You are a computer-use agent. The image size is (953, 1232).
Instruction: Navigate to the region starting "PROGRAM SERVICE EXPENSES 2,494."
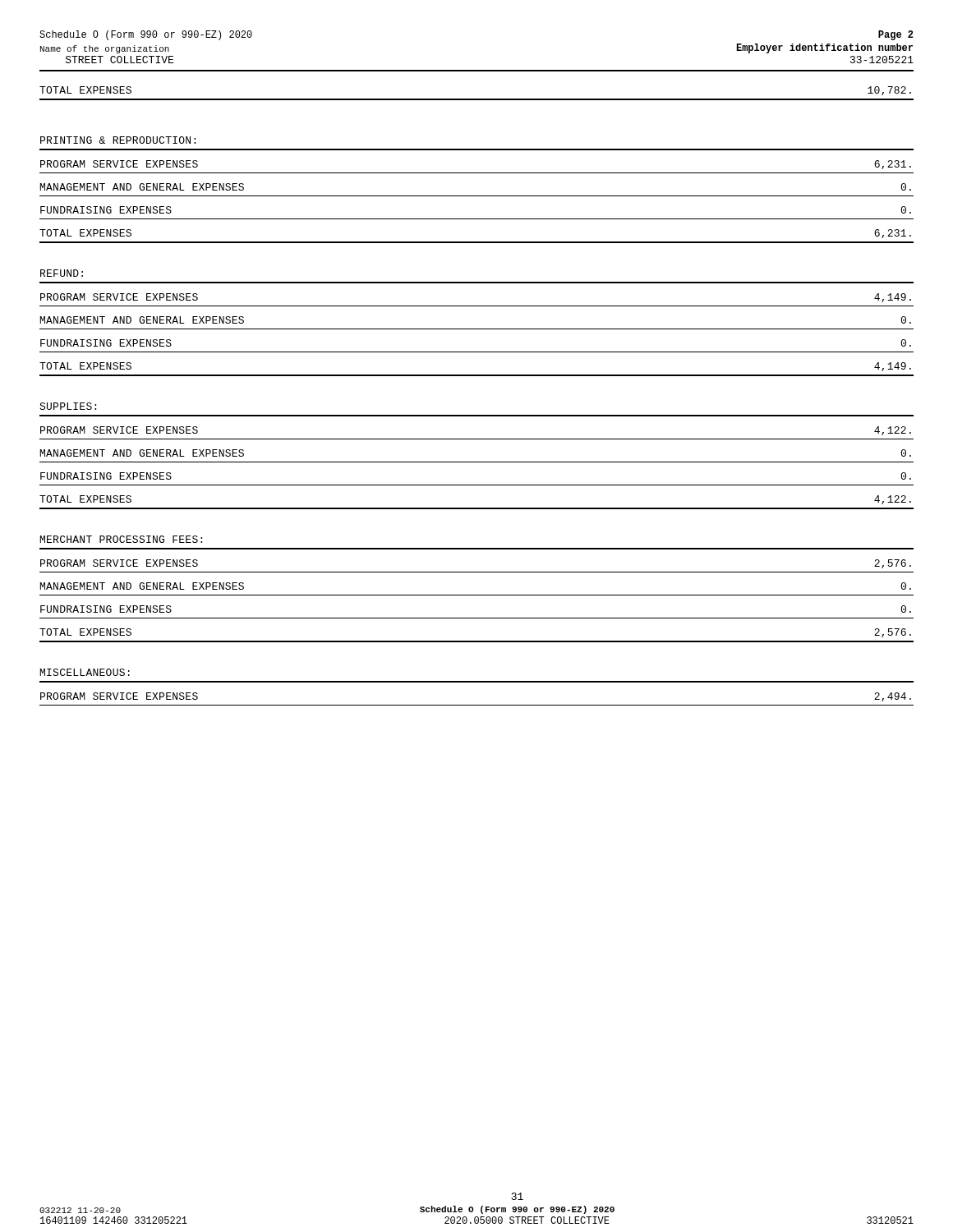point(476,697)
